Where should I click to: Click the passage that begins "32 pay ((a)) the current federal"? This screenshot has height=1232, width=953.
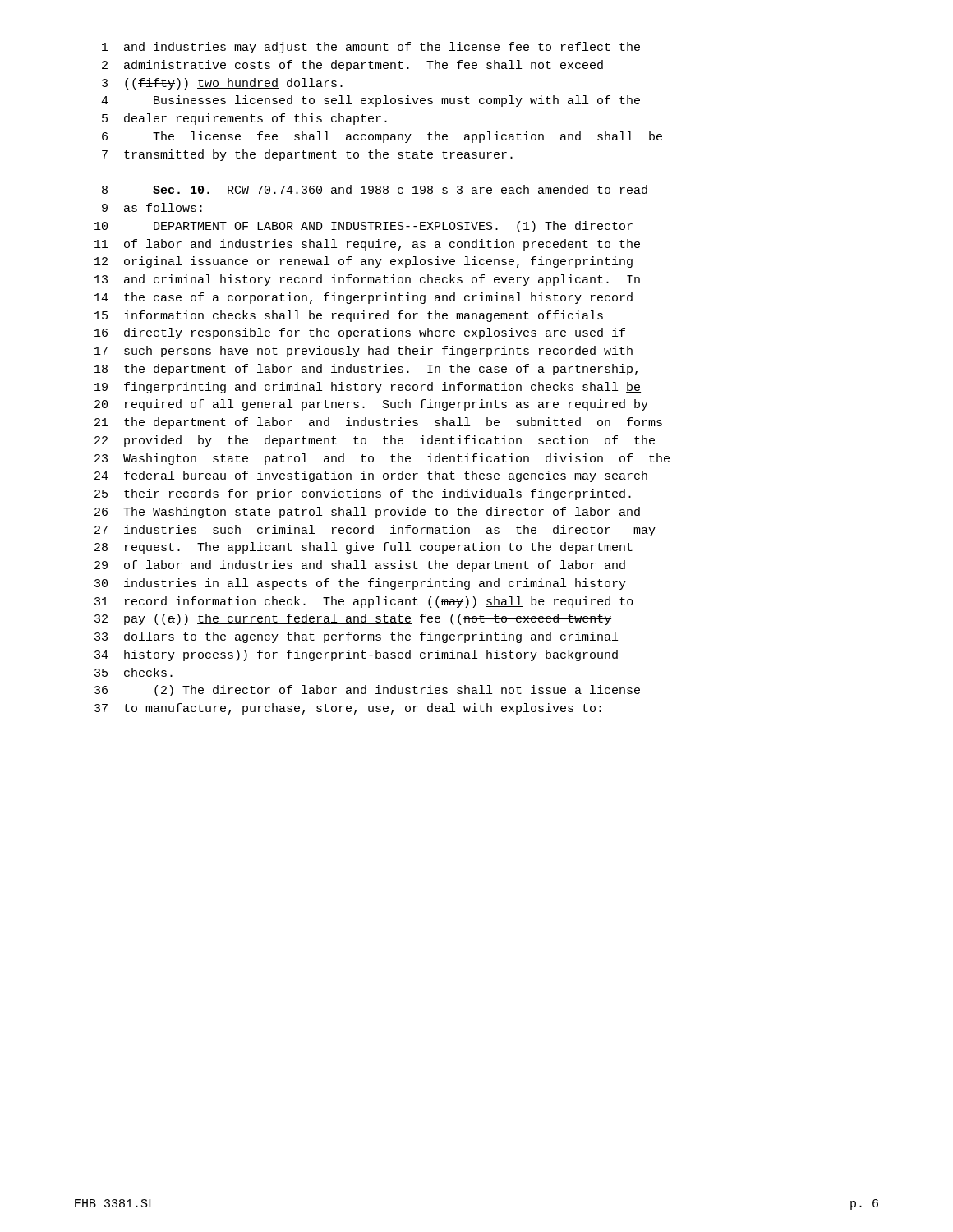point(476,620)
